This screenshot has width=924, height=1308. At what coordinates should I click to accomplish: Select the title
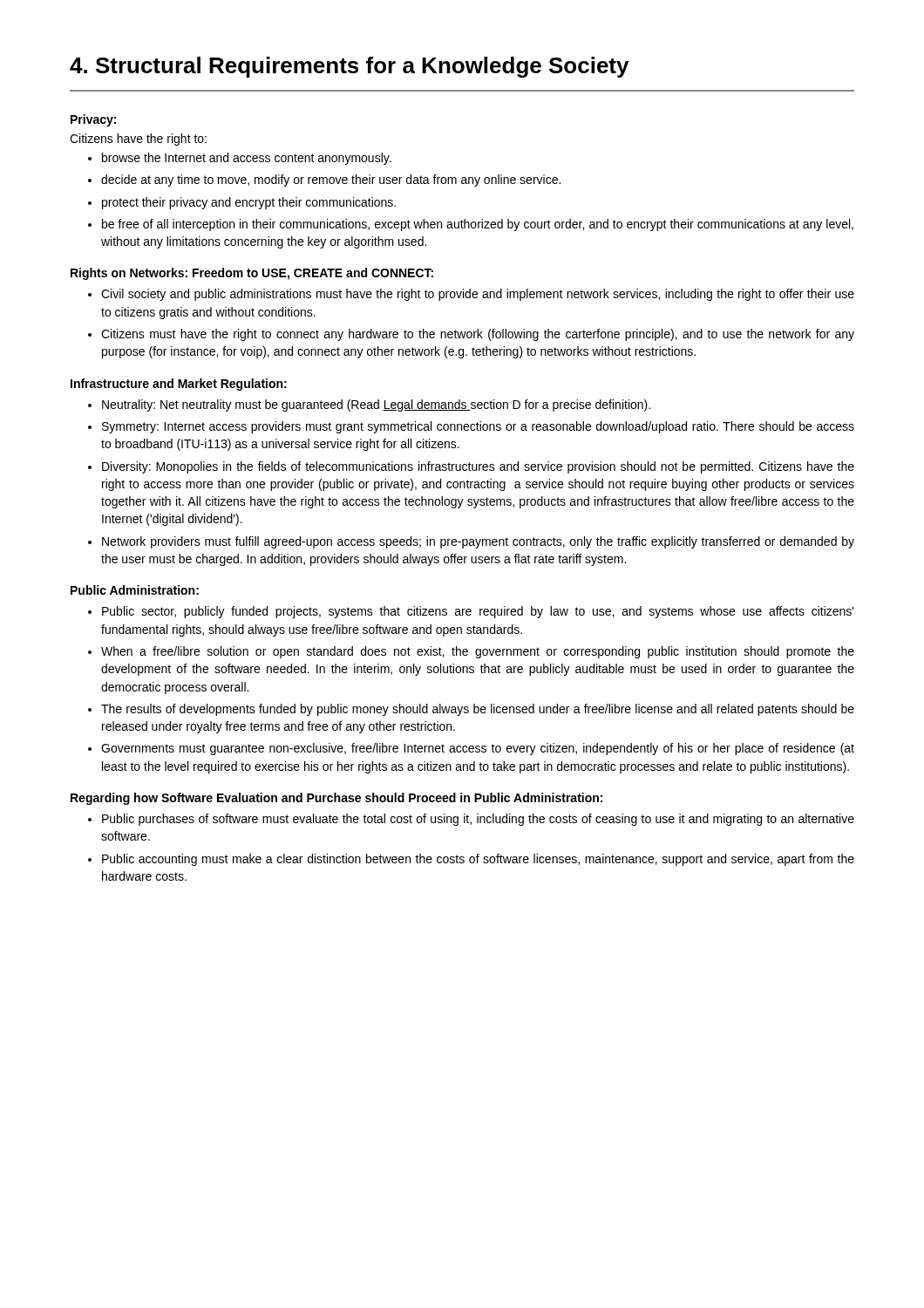462,72
